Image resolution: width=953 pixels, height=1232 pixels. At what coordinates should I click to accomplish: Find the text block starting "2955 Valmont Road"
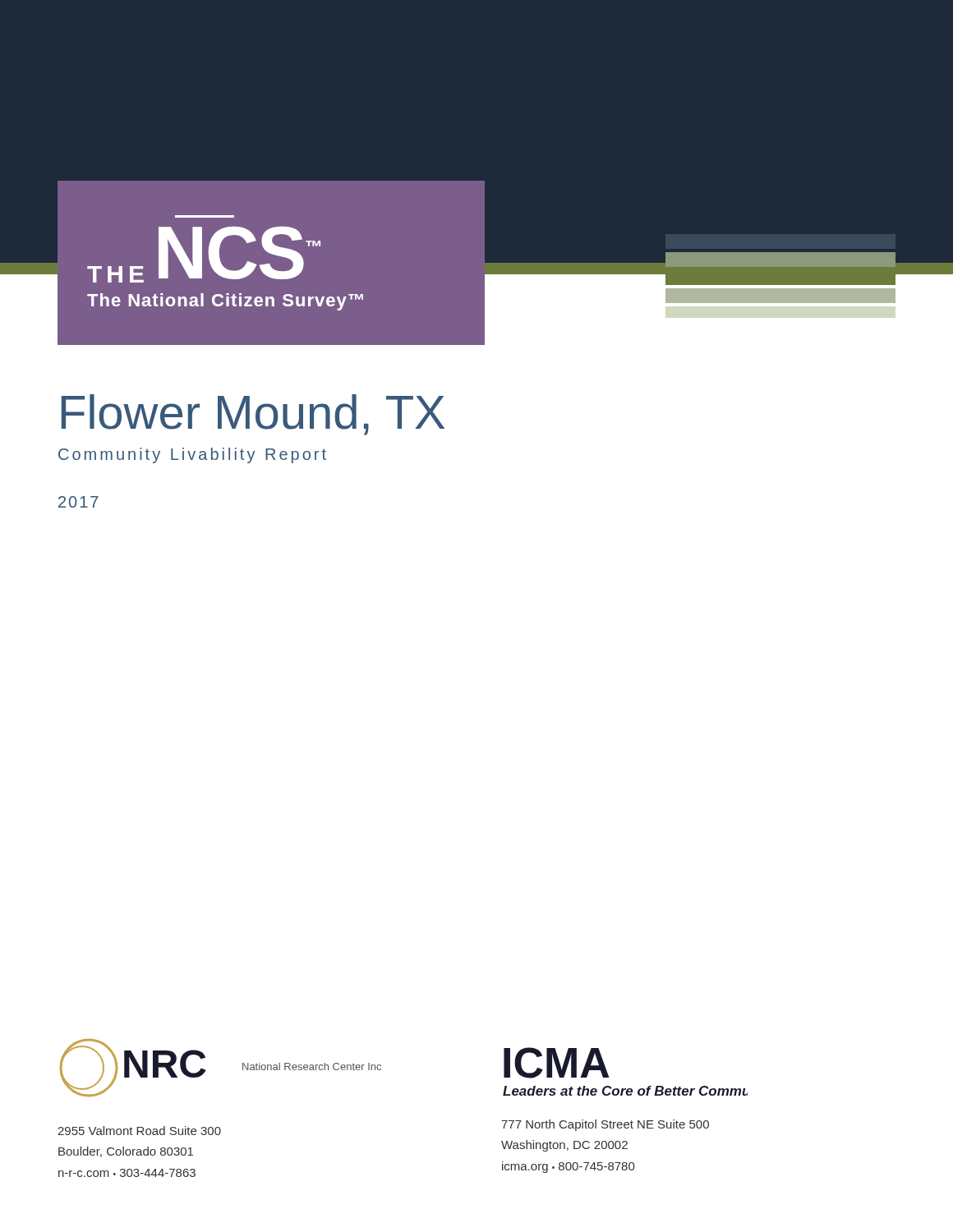click(139, 1151)
